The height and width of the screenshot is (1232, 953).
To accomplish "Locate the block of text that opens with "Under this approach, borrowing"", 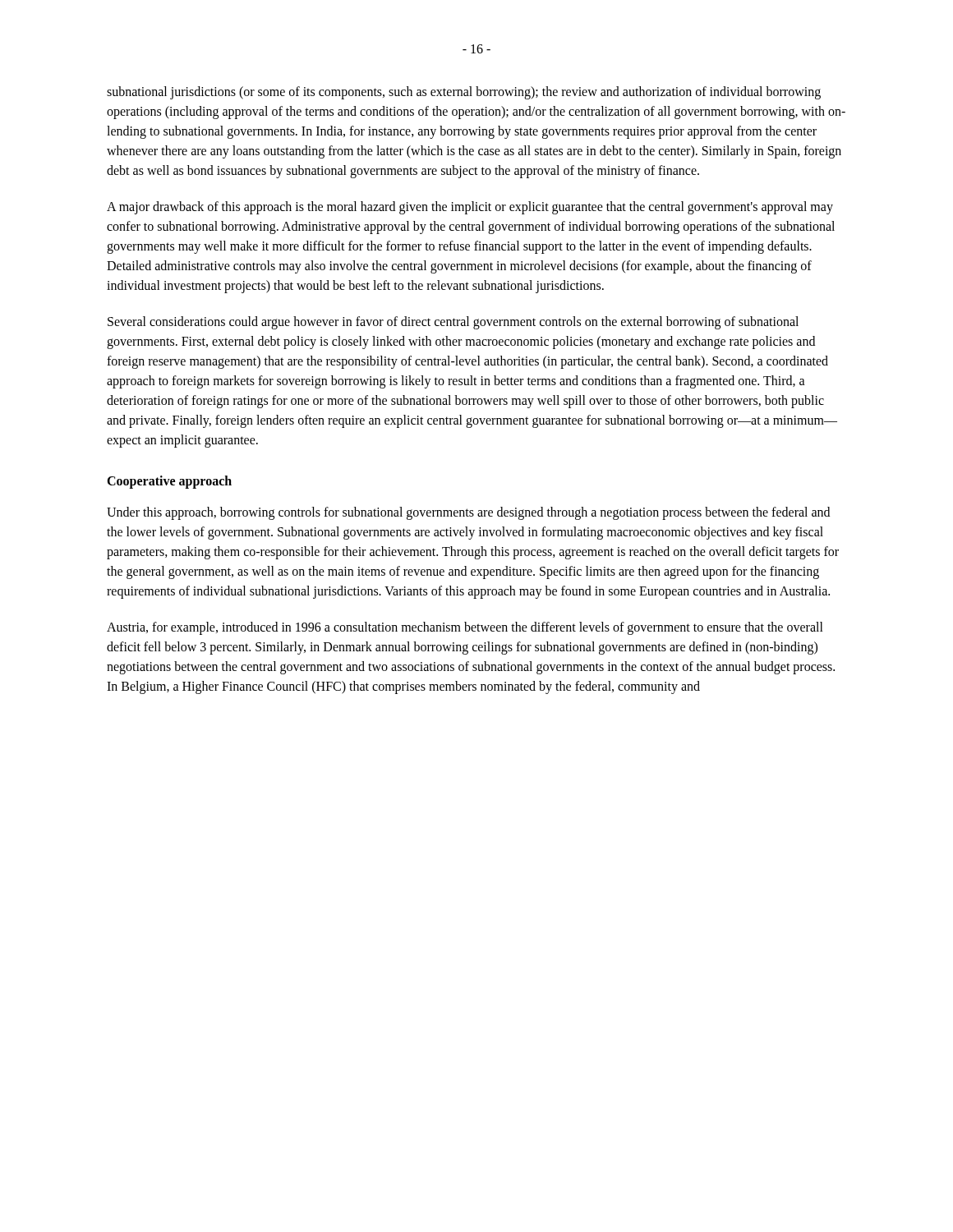I will tap(473, 552).
